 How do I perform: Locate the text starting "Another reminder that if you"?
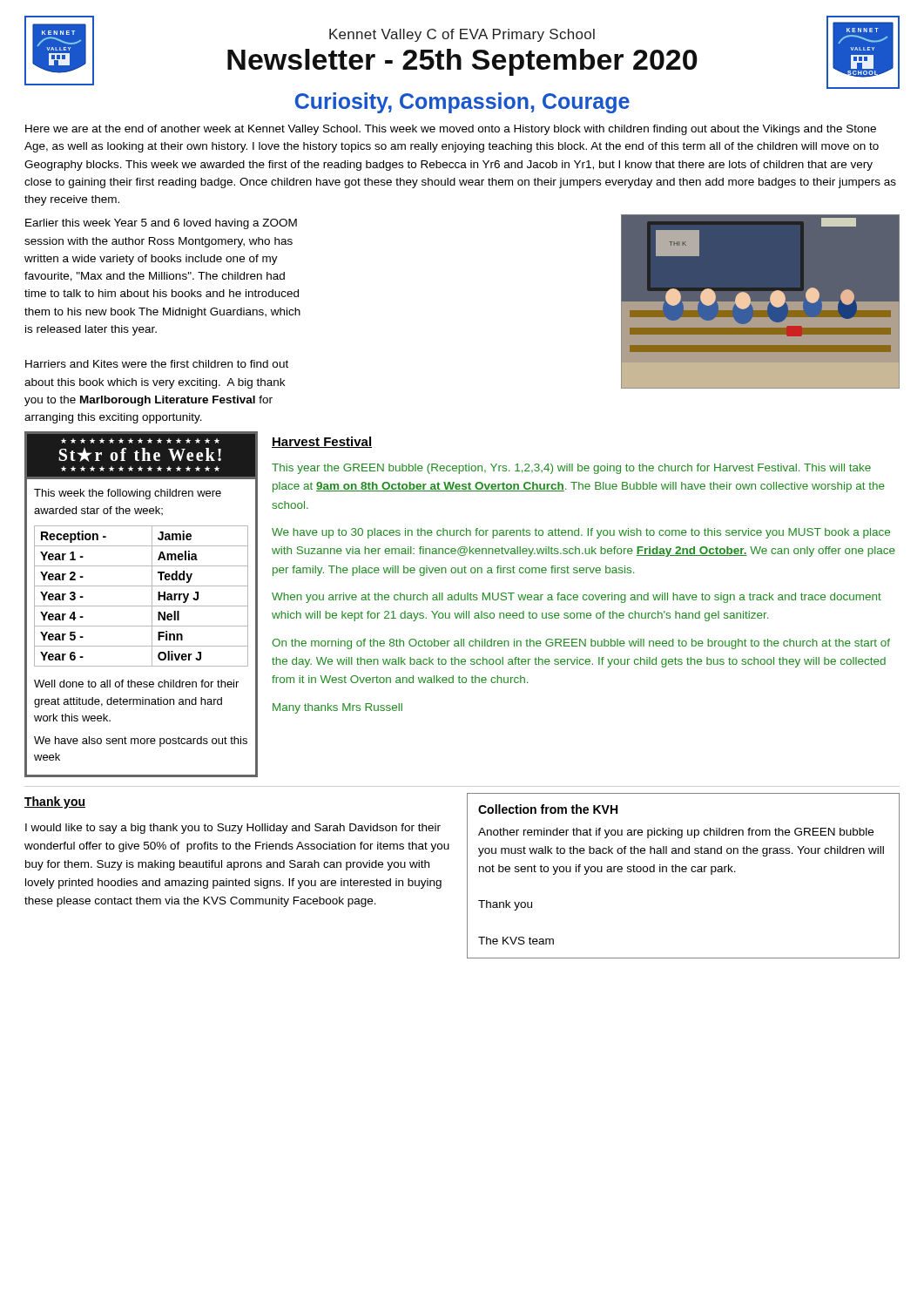click(676, 833)
